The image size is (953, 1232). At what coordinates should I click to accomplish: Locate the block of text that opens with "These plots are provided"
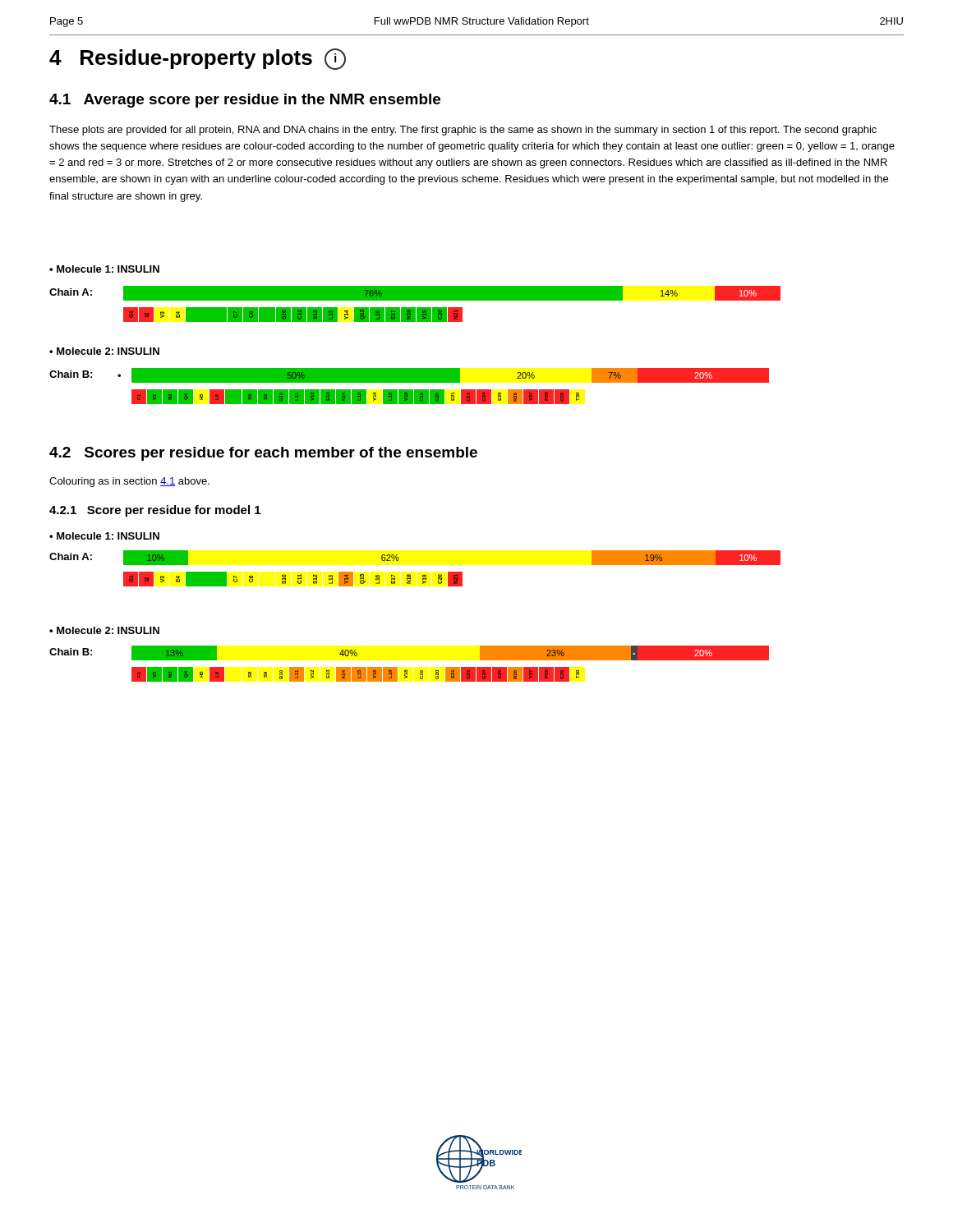[x=472, y=162]
